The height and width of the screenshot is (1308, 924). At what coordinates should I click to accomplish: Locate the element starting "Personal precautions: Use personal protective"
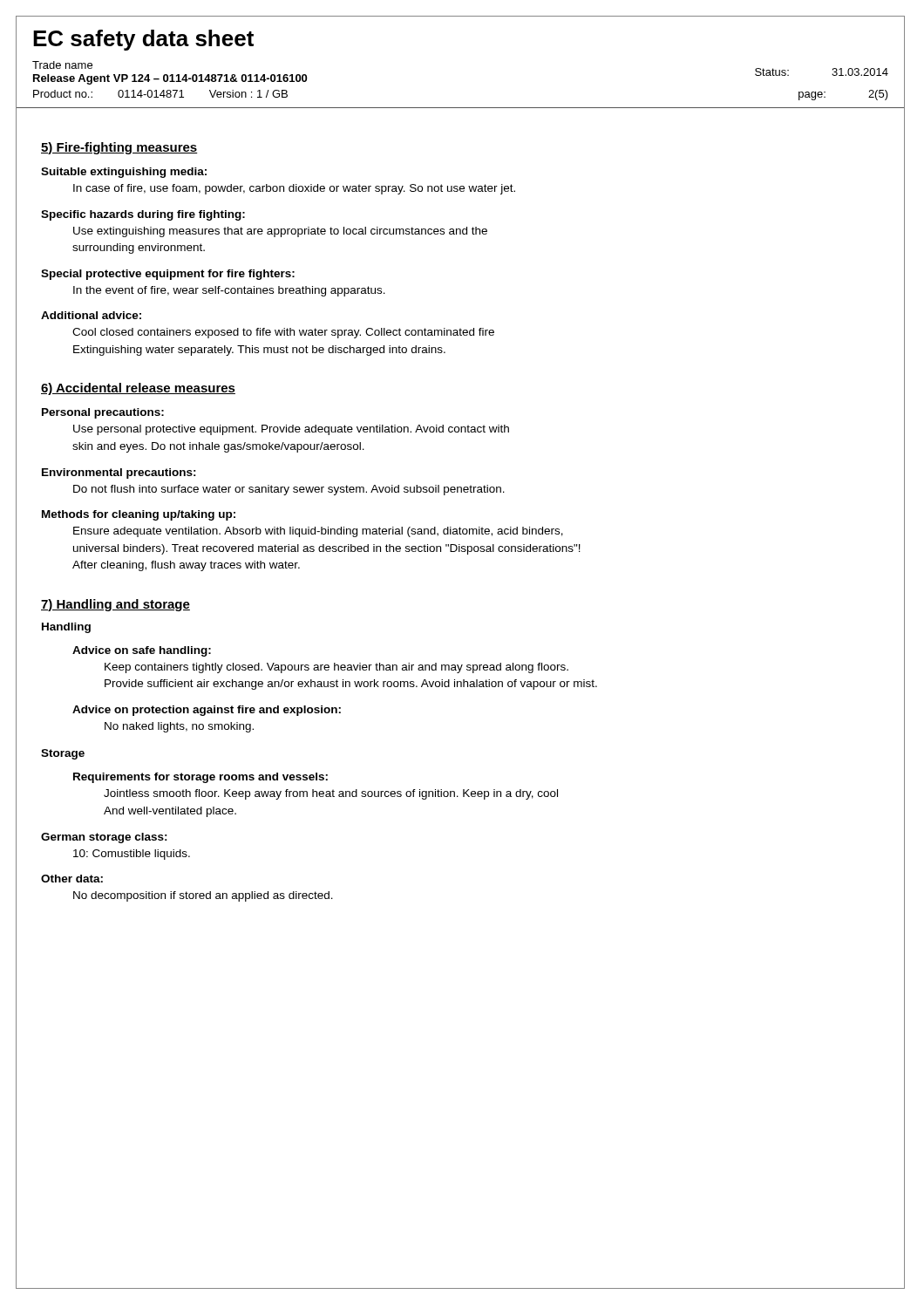[460, 430]
